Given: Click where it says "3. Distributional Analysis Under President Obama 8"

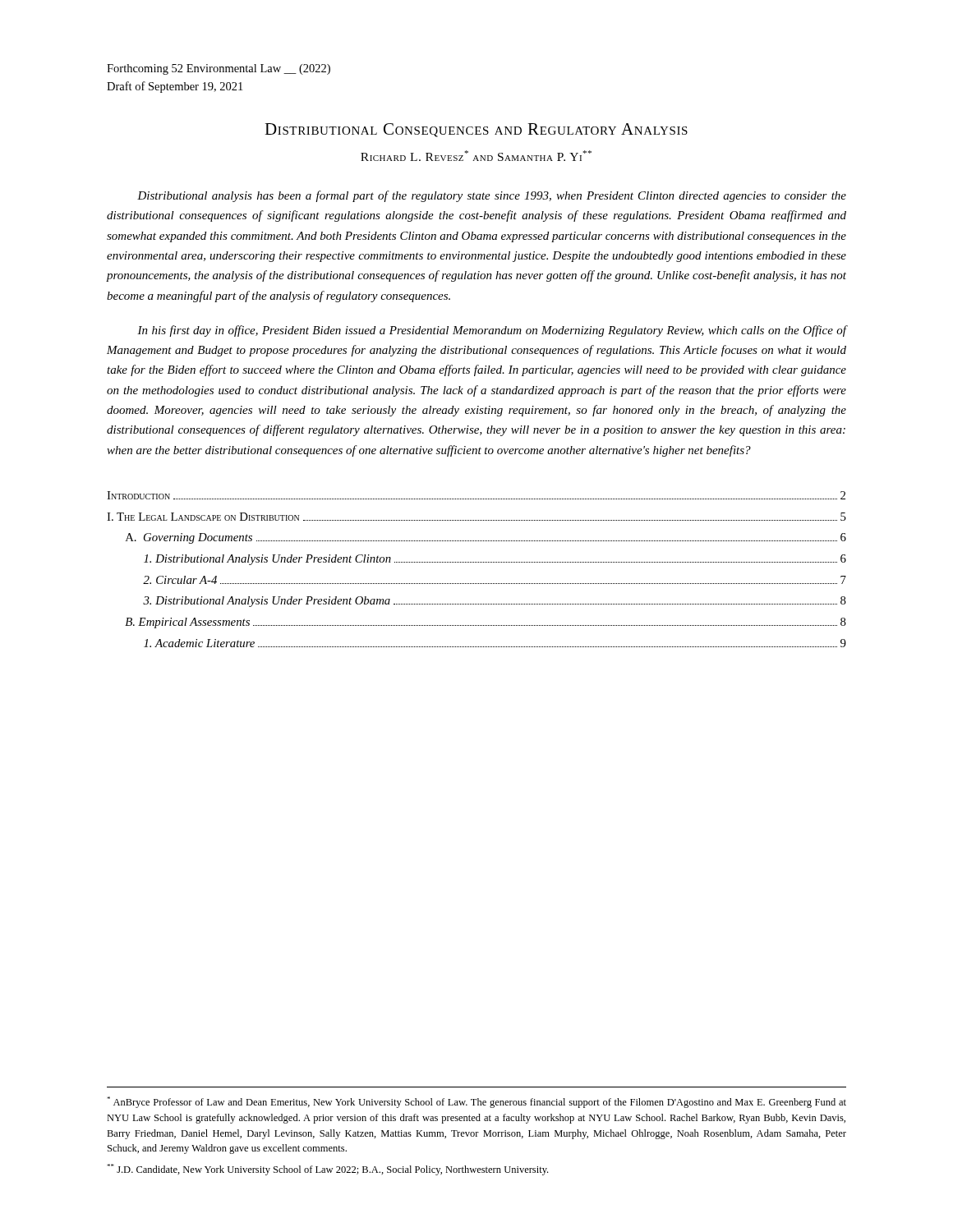Looking at the screenshot, I should tap(495, 601).
